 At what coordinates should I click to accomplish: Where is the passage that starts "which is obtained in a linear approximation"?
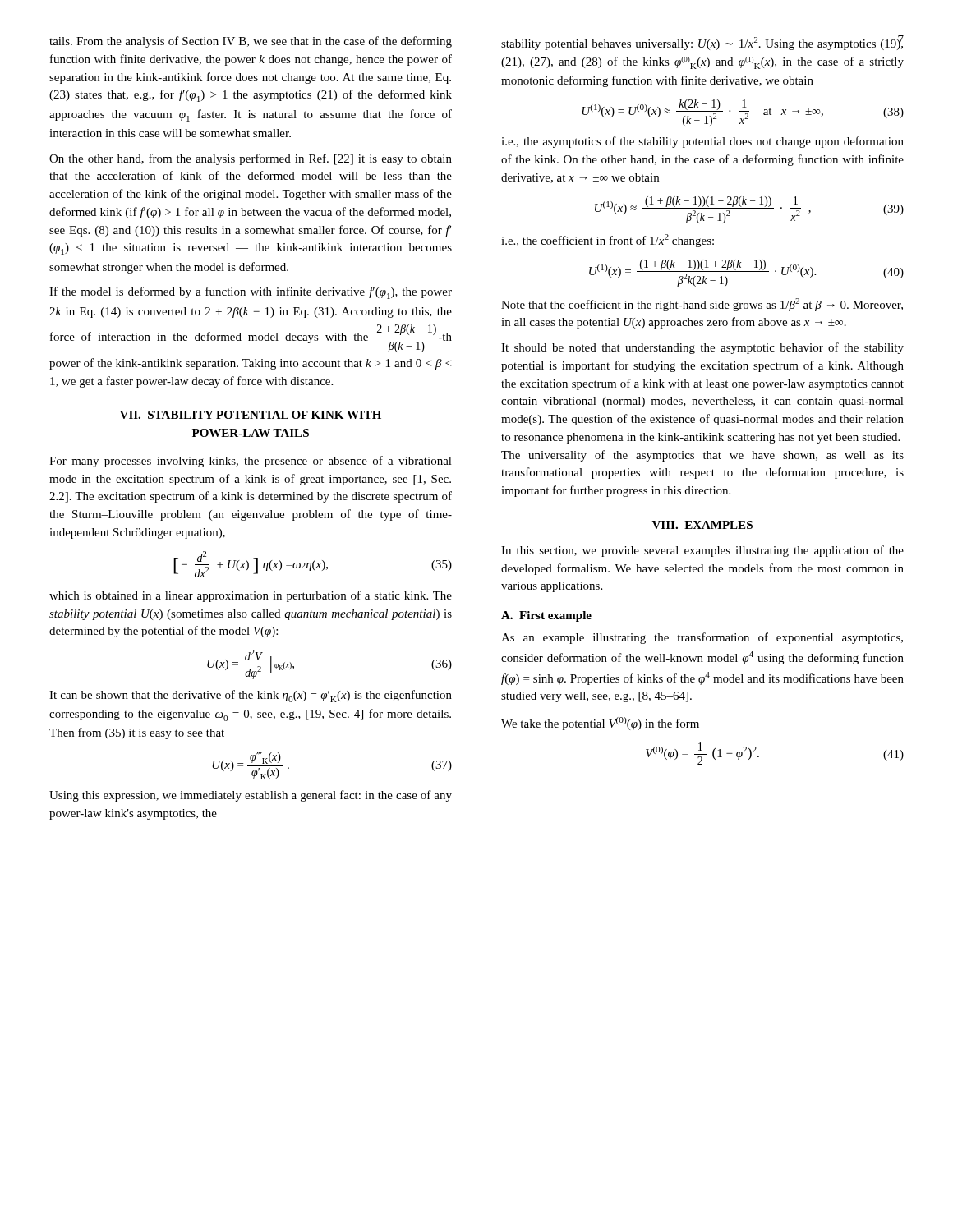251,614
